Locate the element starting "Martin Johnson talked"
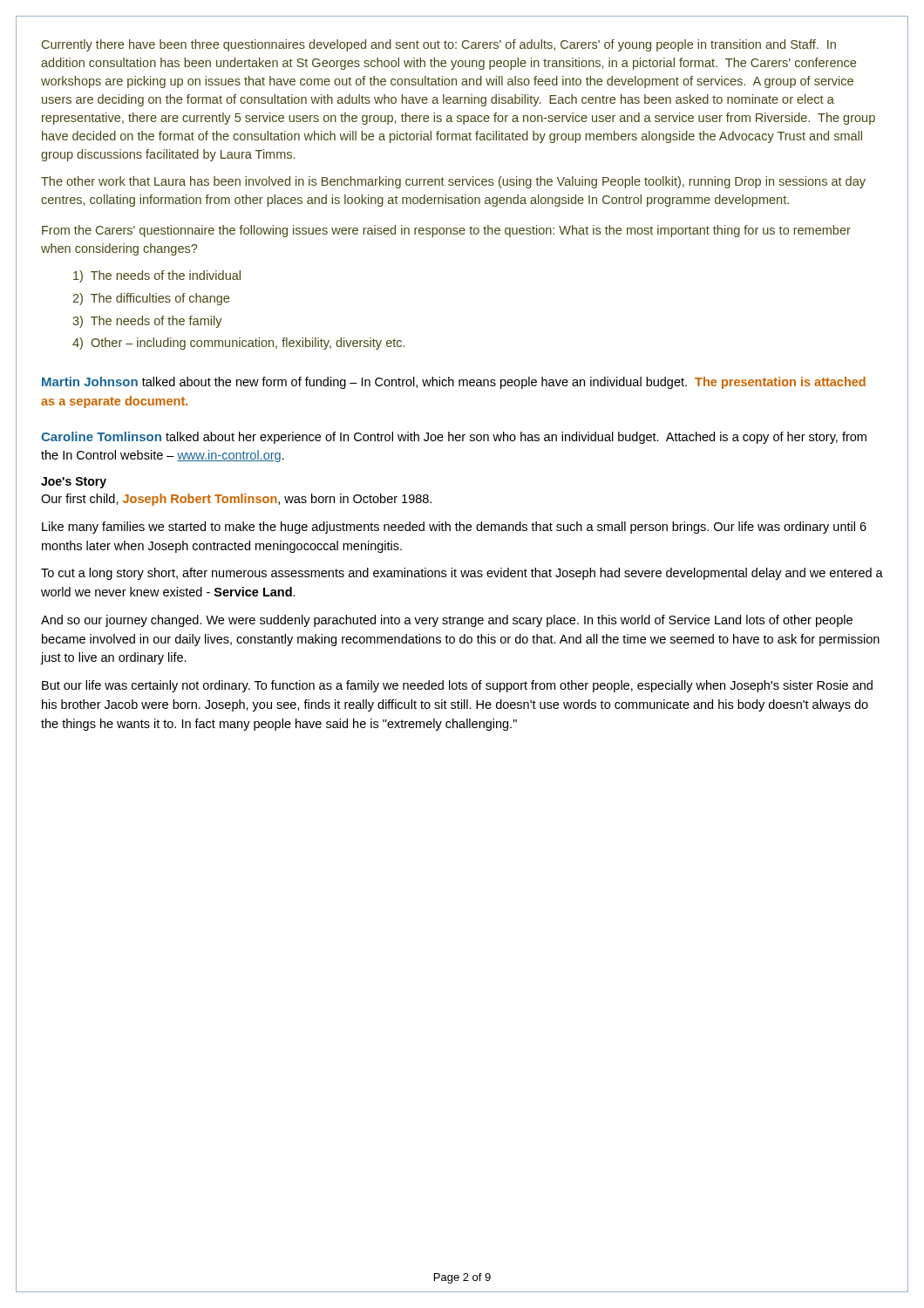Image resolution: width=924 pixels, height=1308 pixels. point(454,391)
